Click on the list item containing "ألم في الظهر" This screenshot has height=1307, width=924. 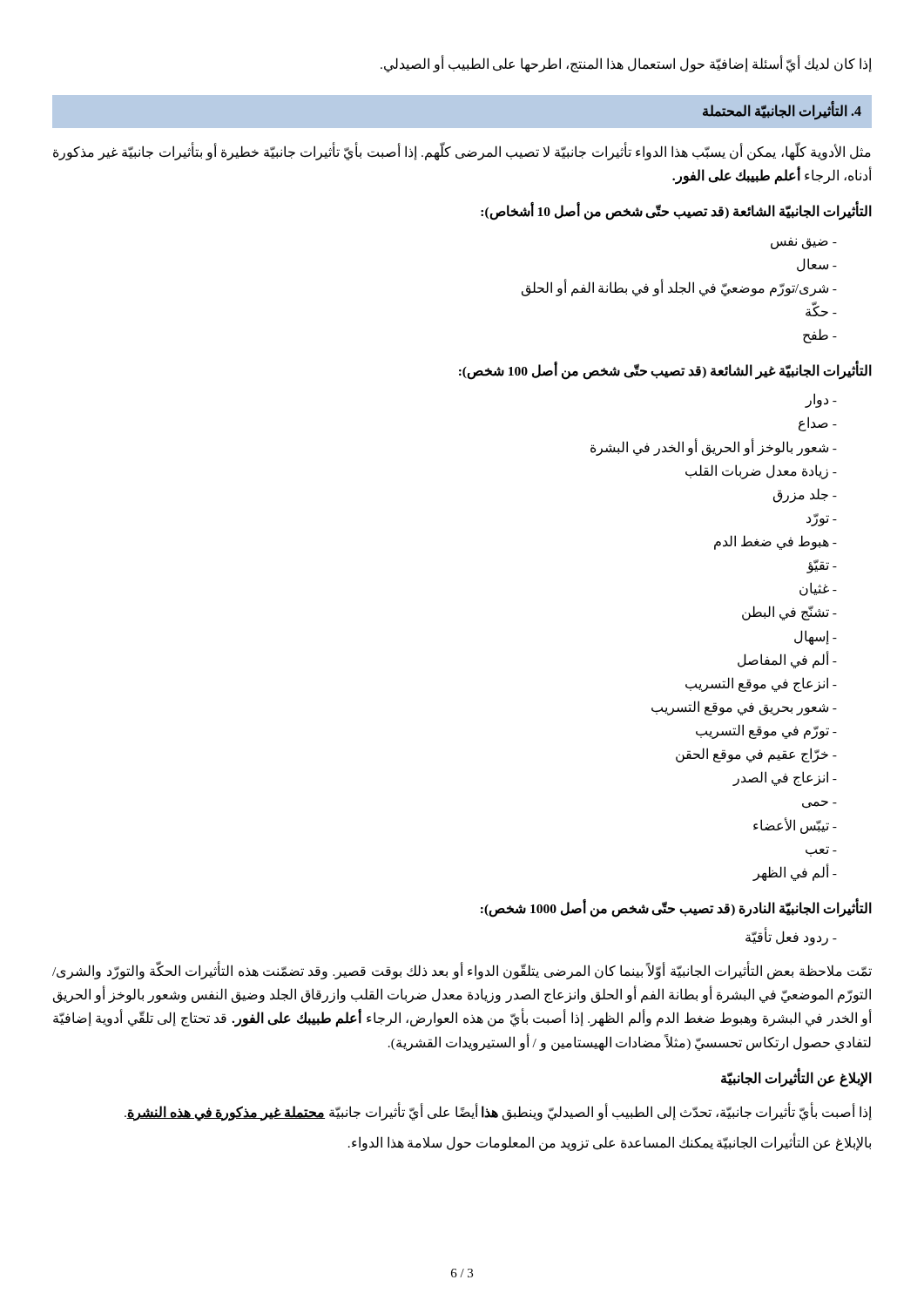coord(791,872)
